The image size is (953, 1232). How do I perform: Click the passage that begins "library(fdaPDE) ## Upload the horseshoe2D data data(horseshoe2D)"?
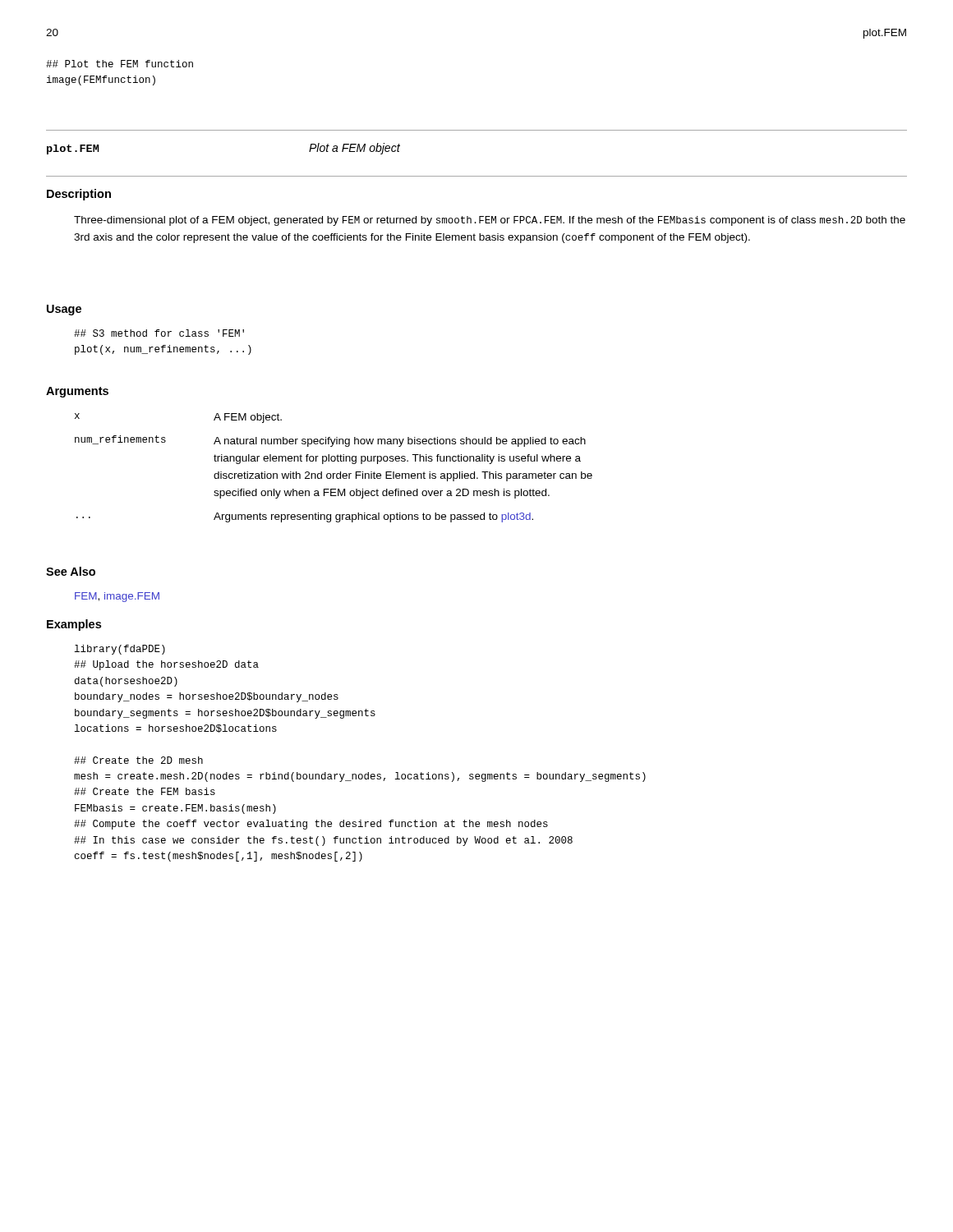coord(120,650)
